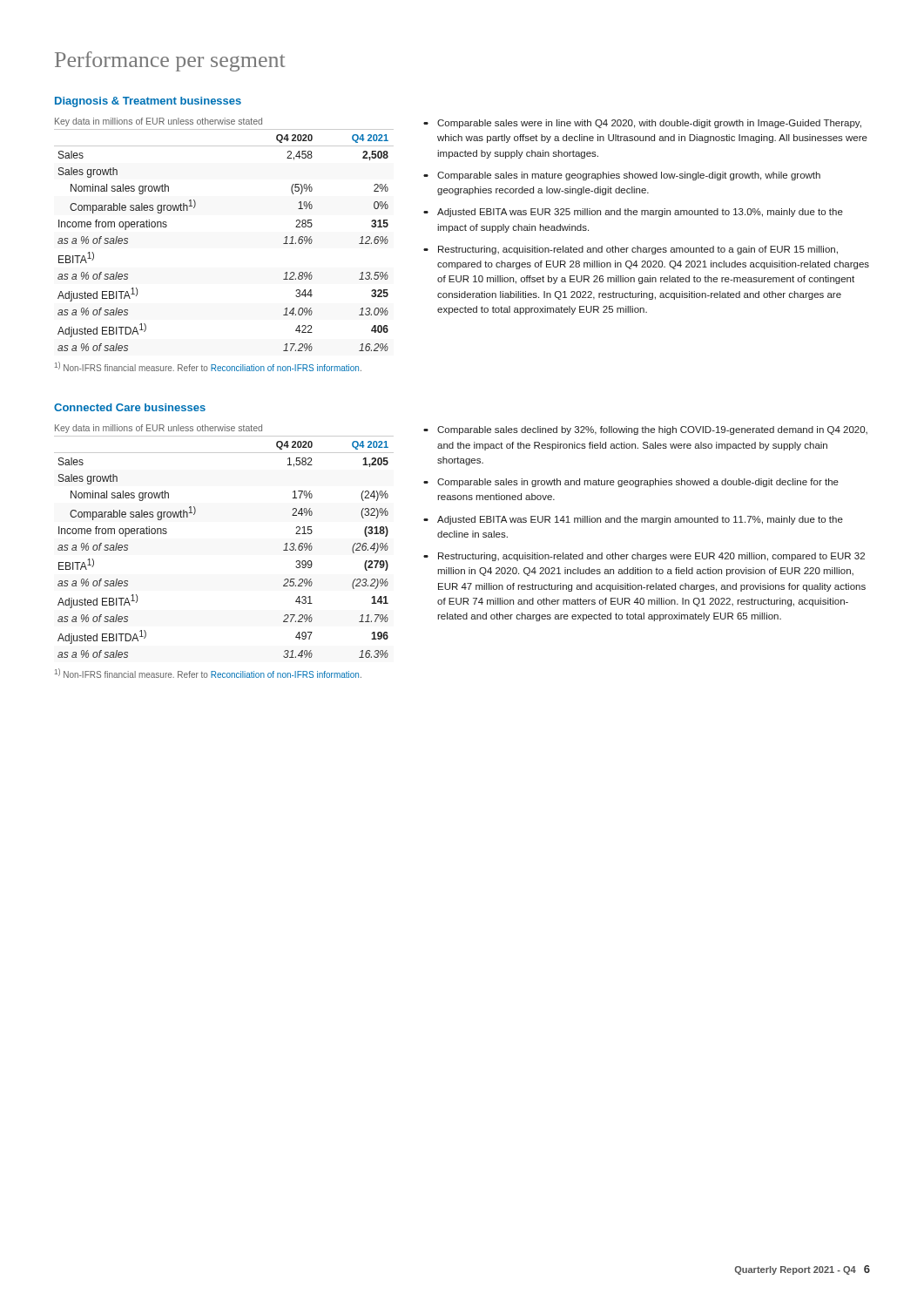This screenshot has height=1307, width=924.
Task: Select the title with the text "Performance per segment"
Action: tap(170, 60)
